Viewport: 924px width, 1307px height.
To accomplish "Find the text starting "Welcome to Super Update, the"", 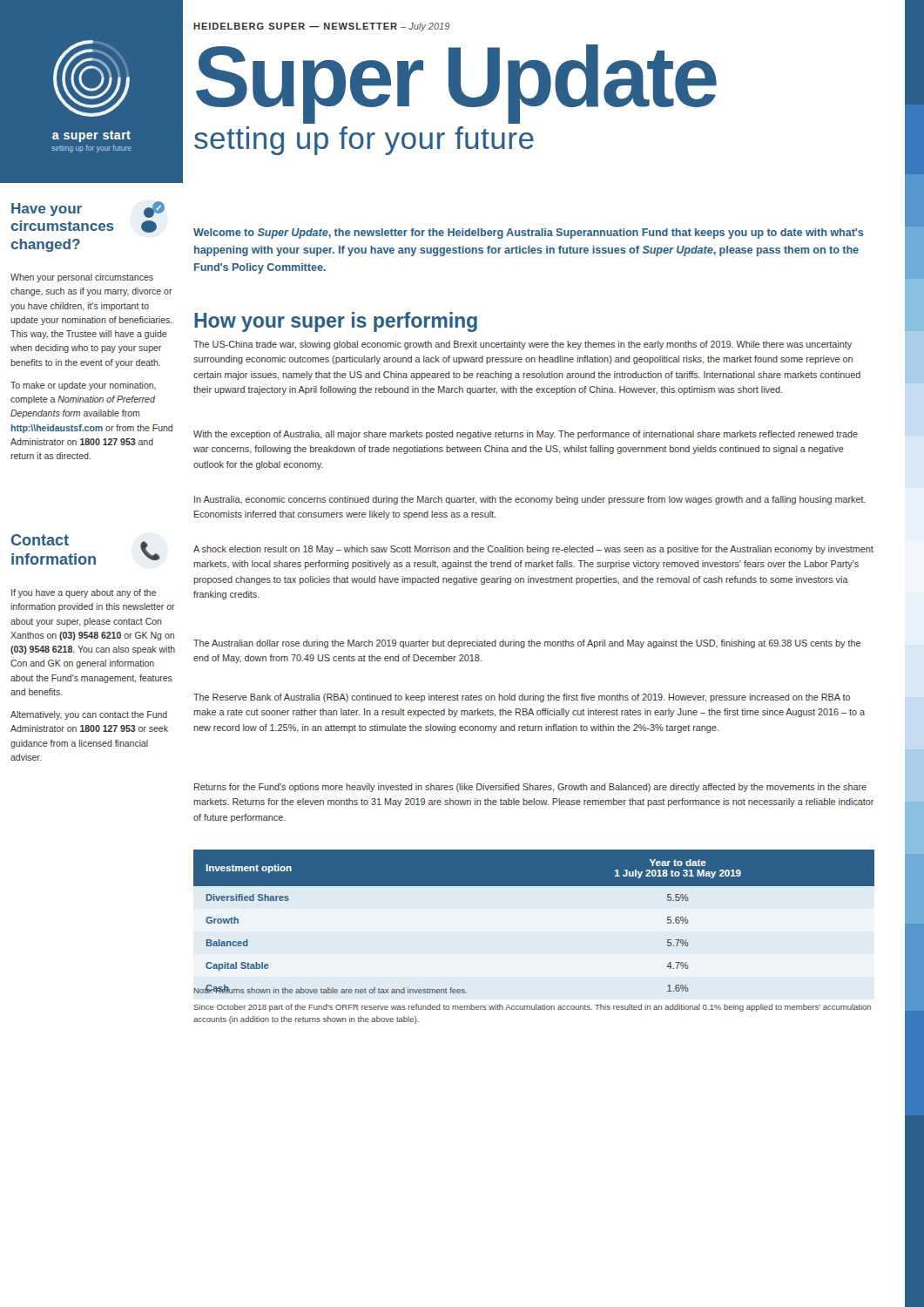I will [x=534, y=251].
